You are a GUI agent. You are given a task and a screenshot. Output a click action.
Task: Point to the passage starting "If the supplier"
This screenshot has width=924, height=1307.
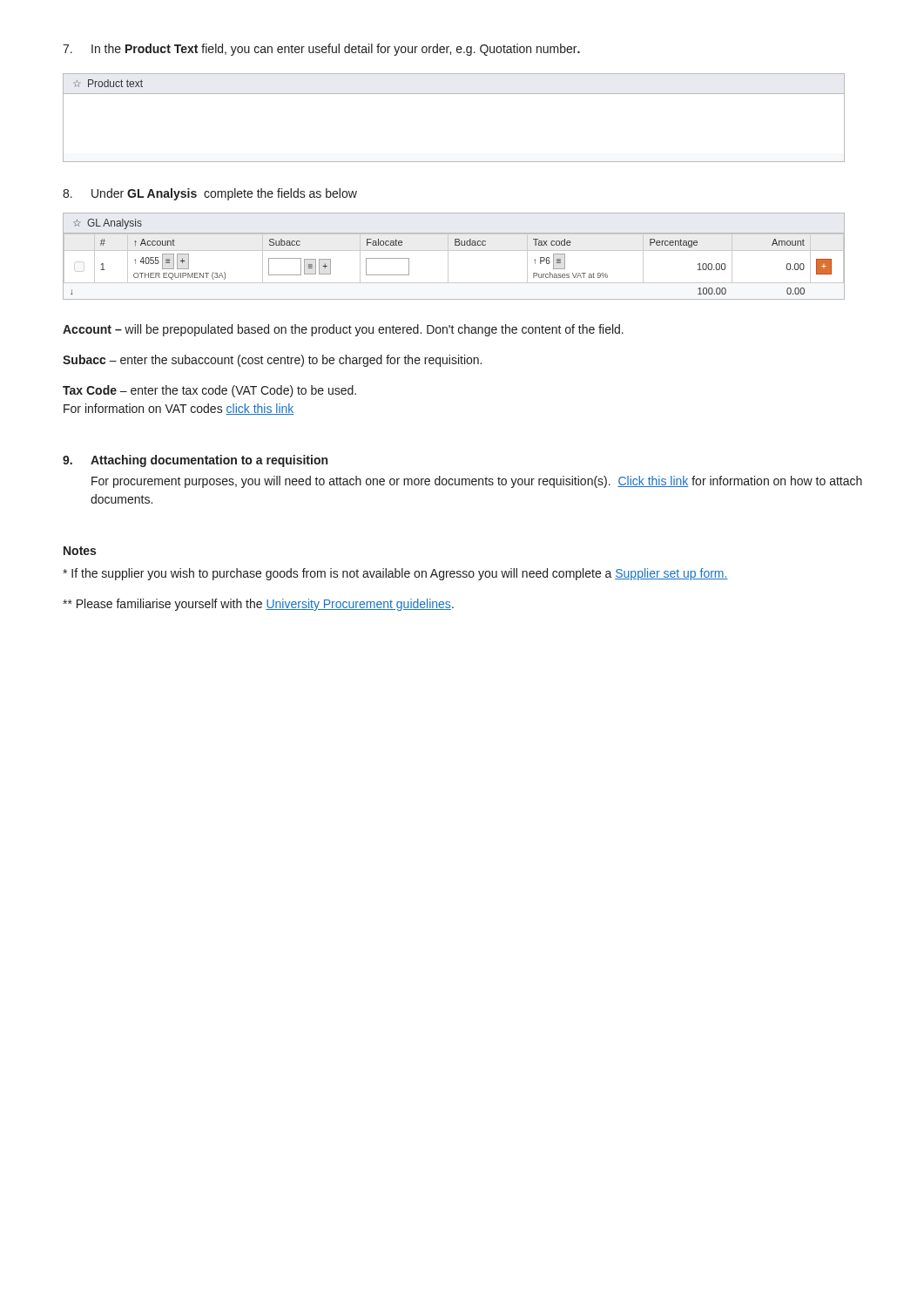tap(395, 573)
